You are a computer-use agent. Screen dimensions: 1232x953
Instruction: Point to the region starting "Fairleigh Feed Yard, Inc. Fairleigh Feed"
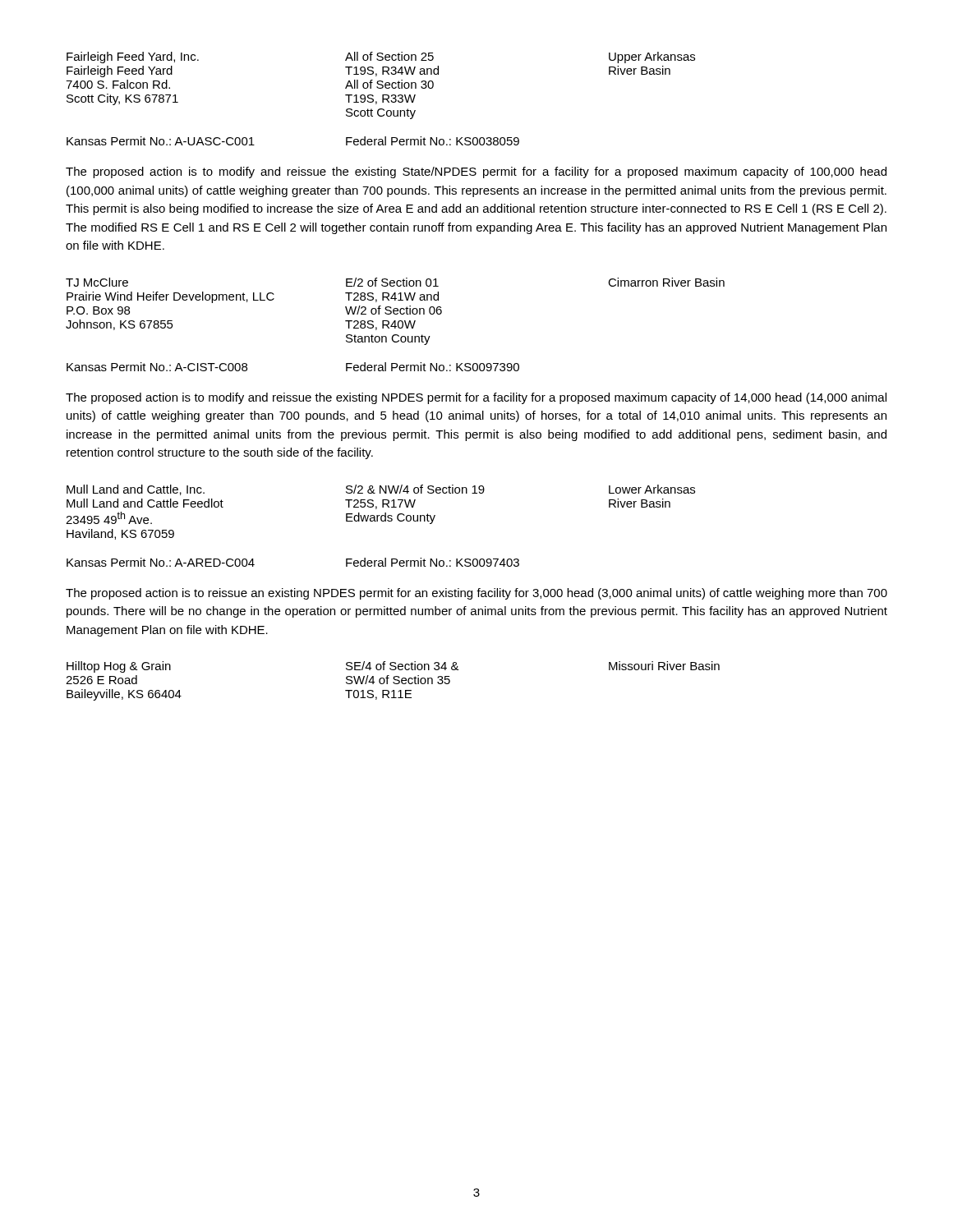381,57
